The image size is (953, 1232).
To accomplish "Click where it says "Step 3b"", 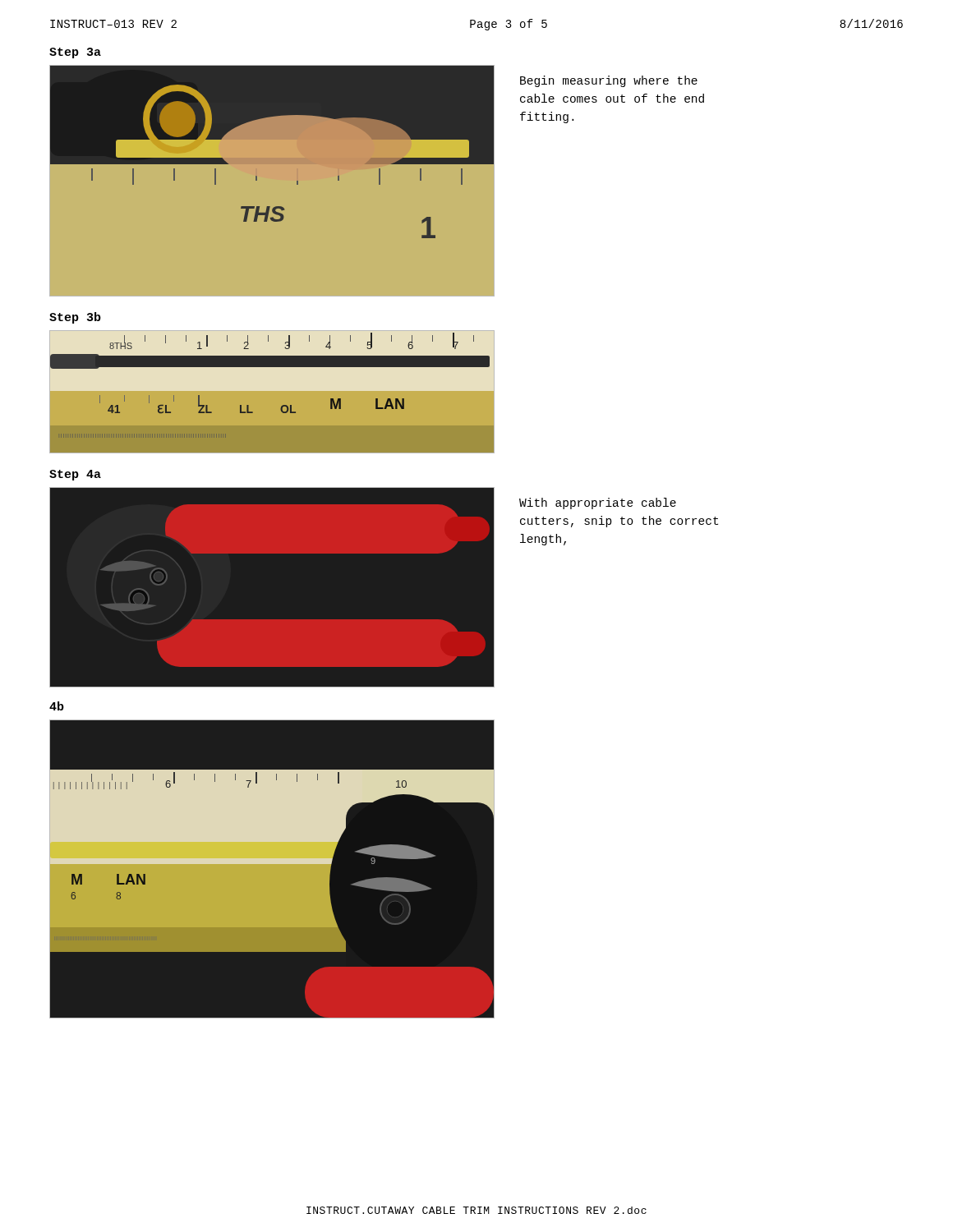I will (75, 318).
